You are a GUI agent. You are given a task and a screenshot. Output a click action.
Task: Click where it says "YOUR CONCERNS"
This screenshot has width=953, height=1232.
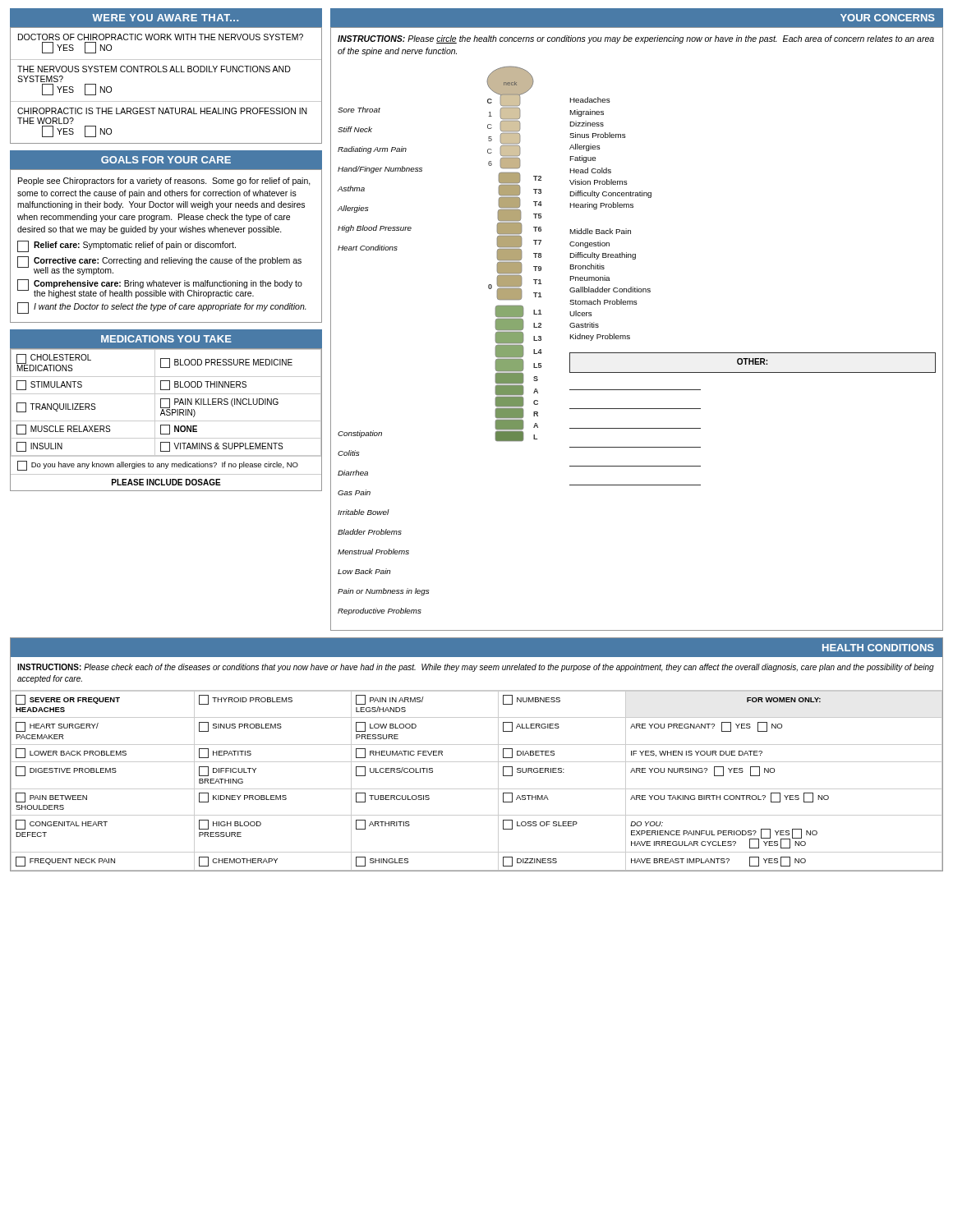click(887, 18)
